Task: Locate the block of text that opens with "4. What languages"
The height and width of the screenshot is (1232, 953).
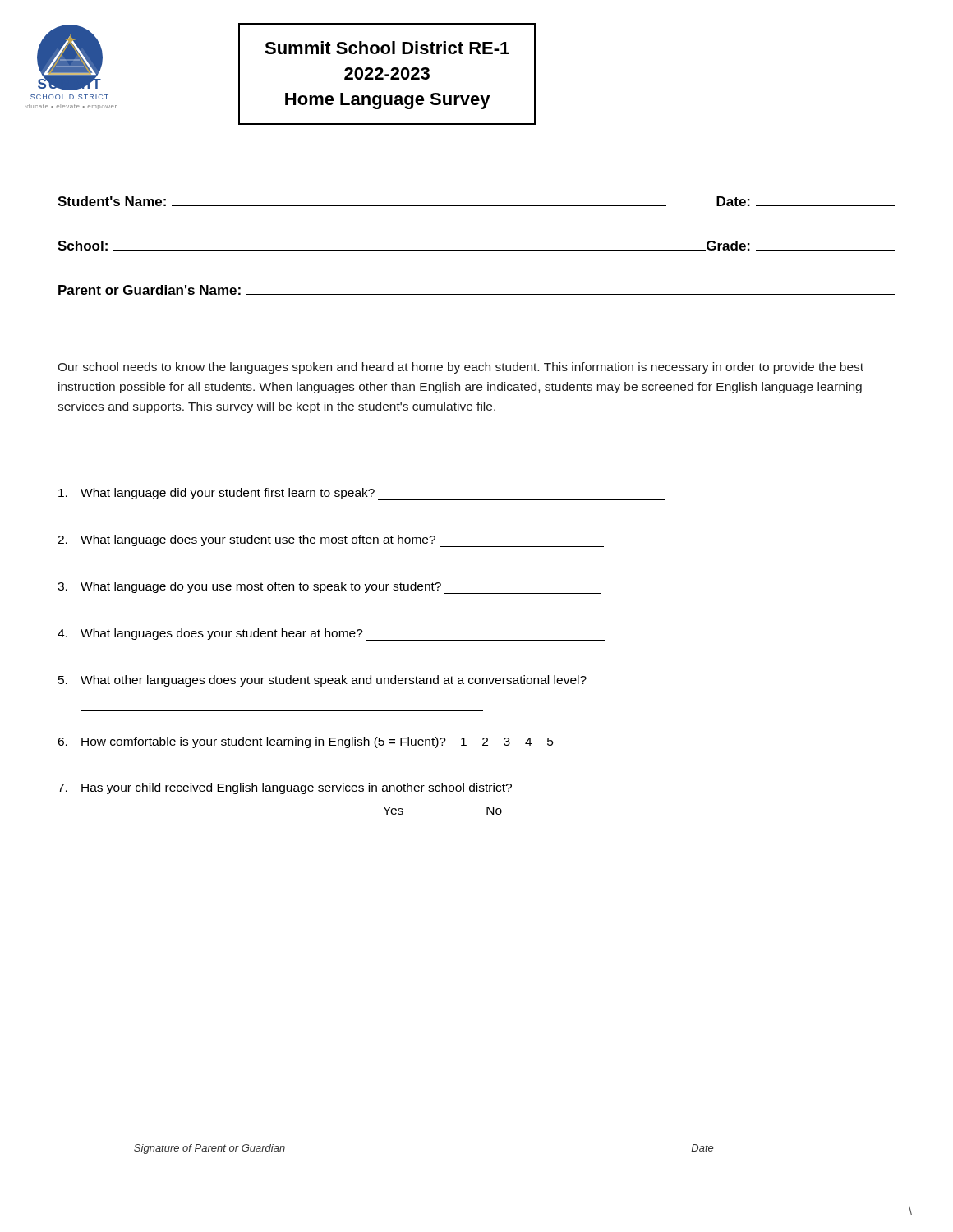Action: (476, 633)
